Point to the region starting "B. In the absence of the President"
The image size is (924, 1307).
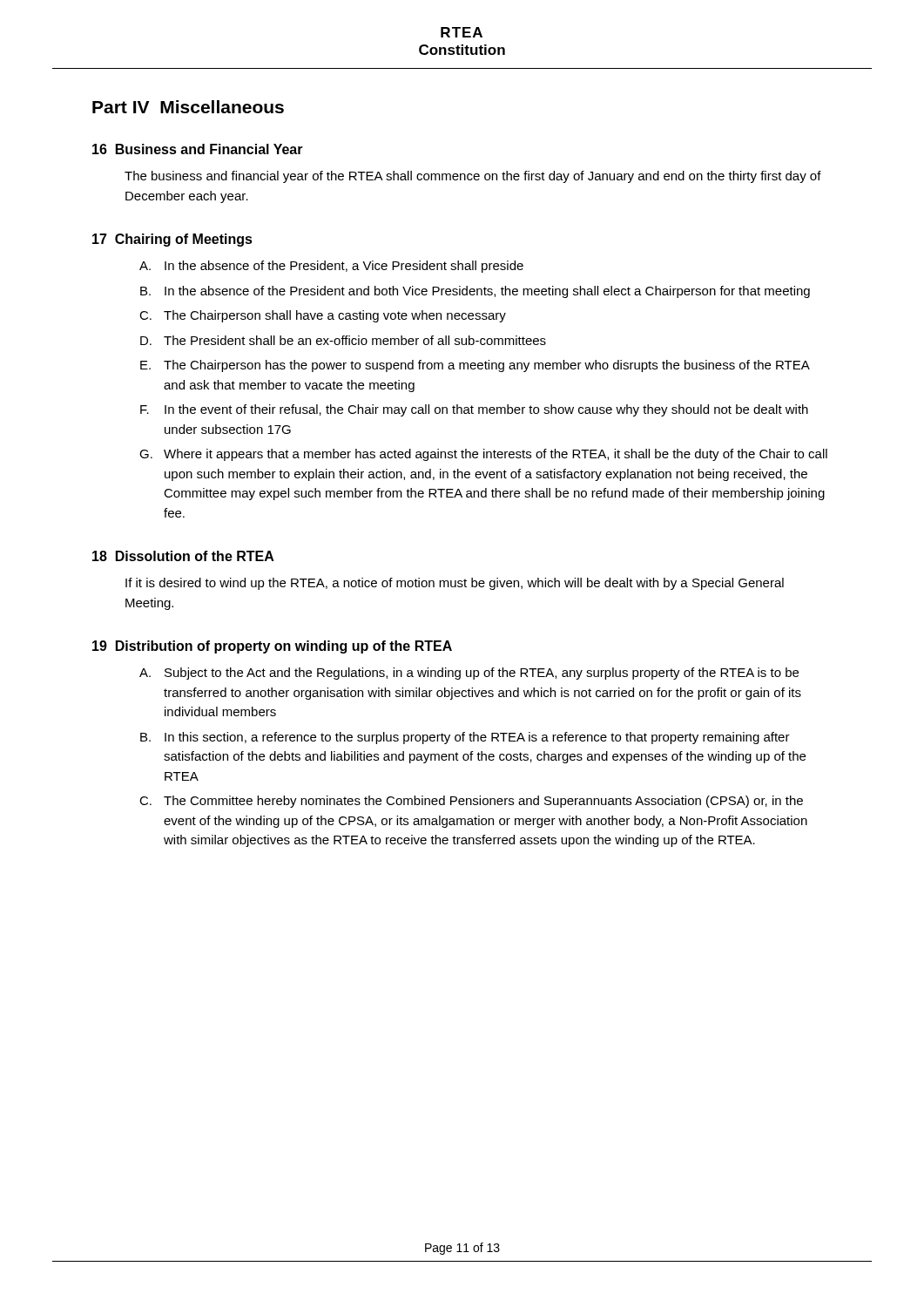tap(486, 291)
